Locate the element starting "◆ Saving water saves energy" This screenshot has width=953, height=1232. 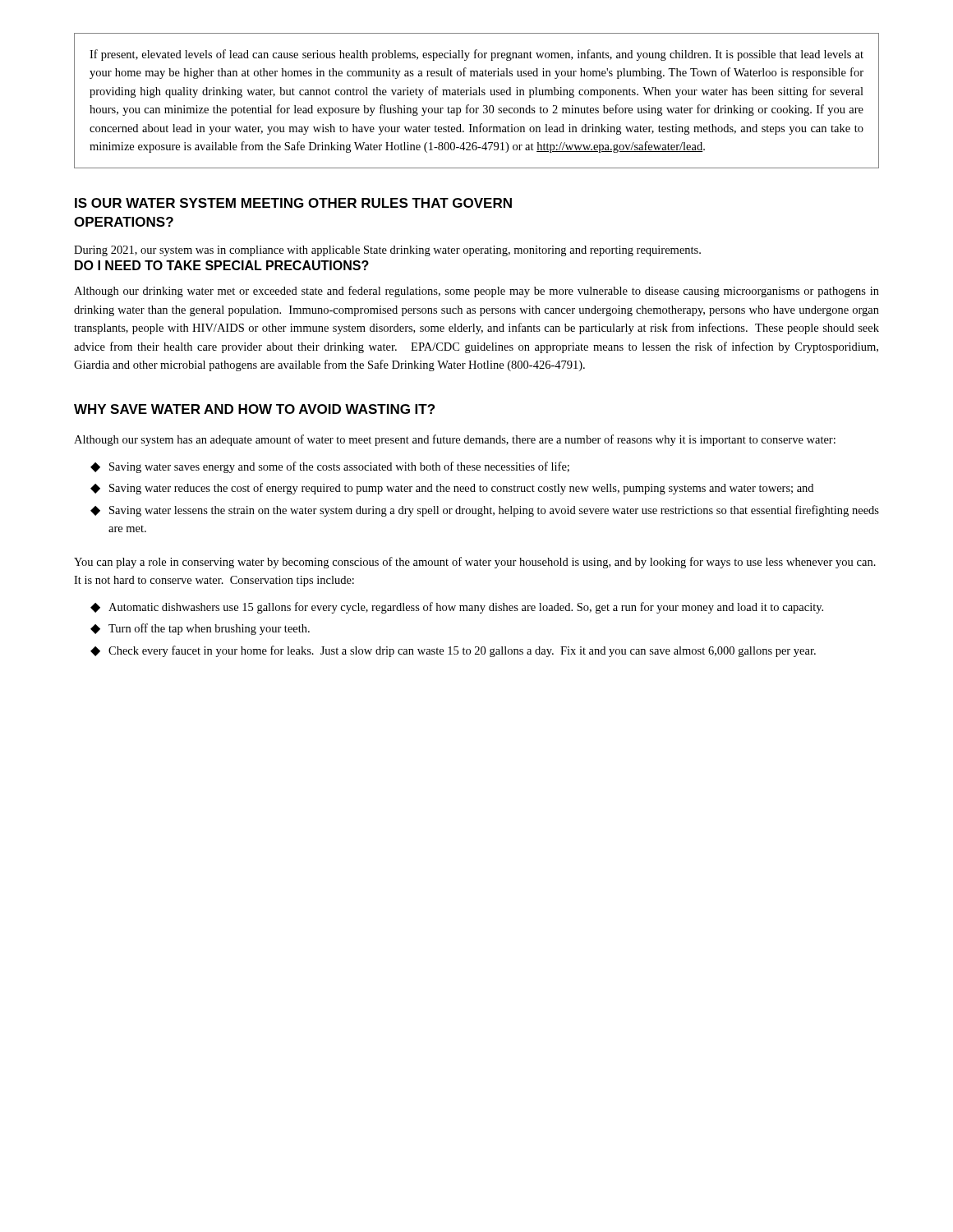tap(485, 467)
